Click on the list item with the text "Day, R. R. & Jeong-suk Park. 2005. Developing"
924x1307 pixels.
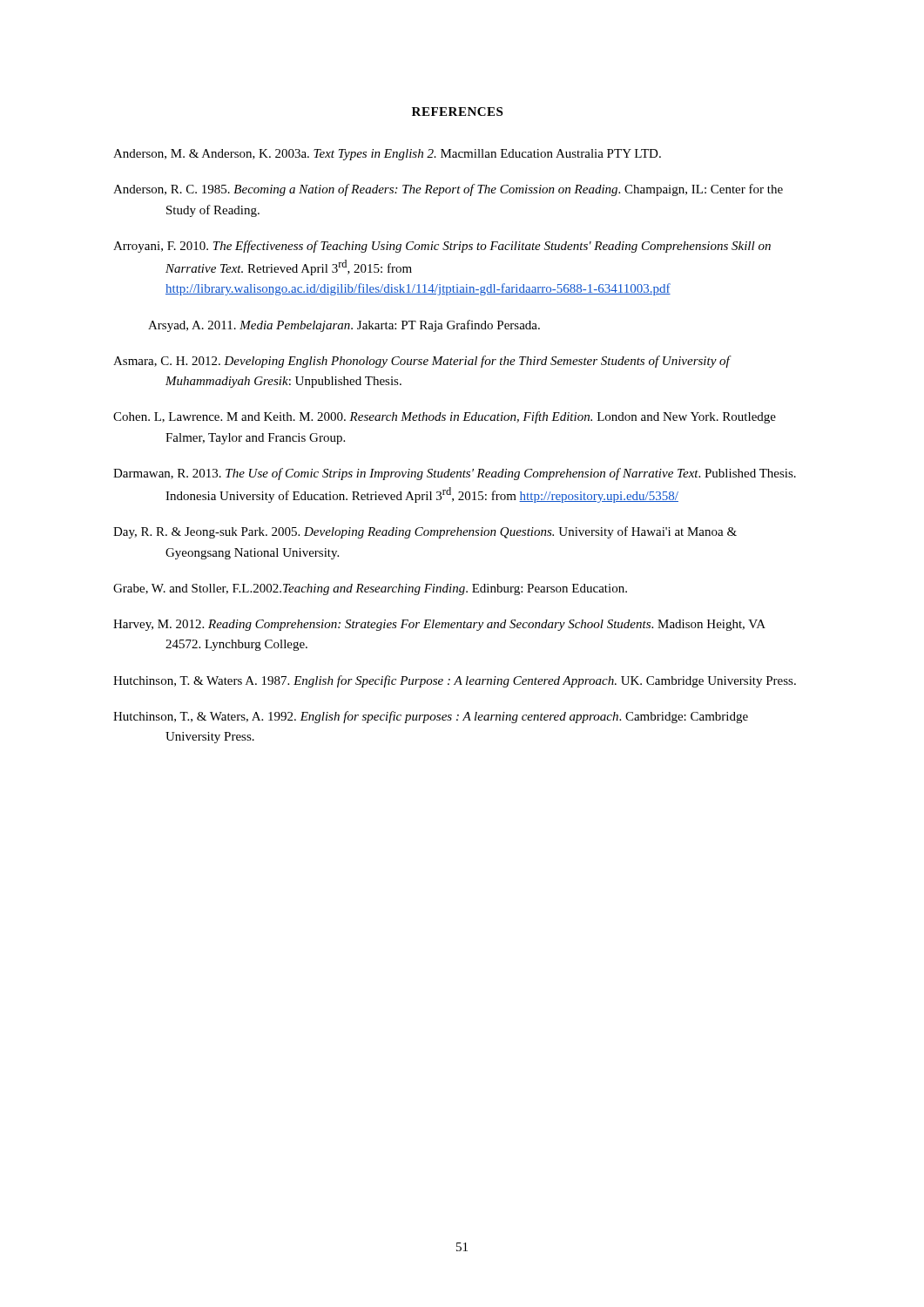[425, 542]
